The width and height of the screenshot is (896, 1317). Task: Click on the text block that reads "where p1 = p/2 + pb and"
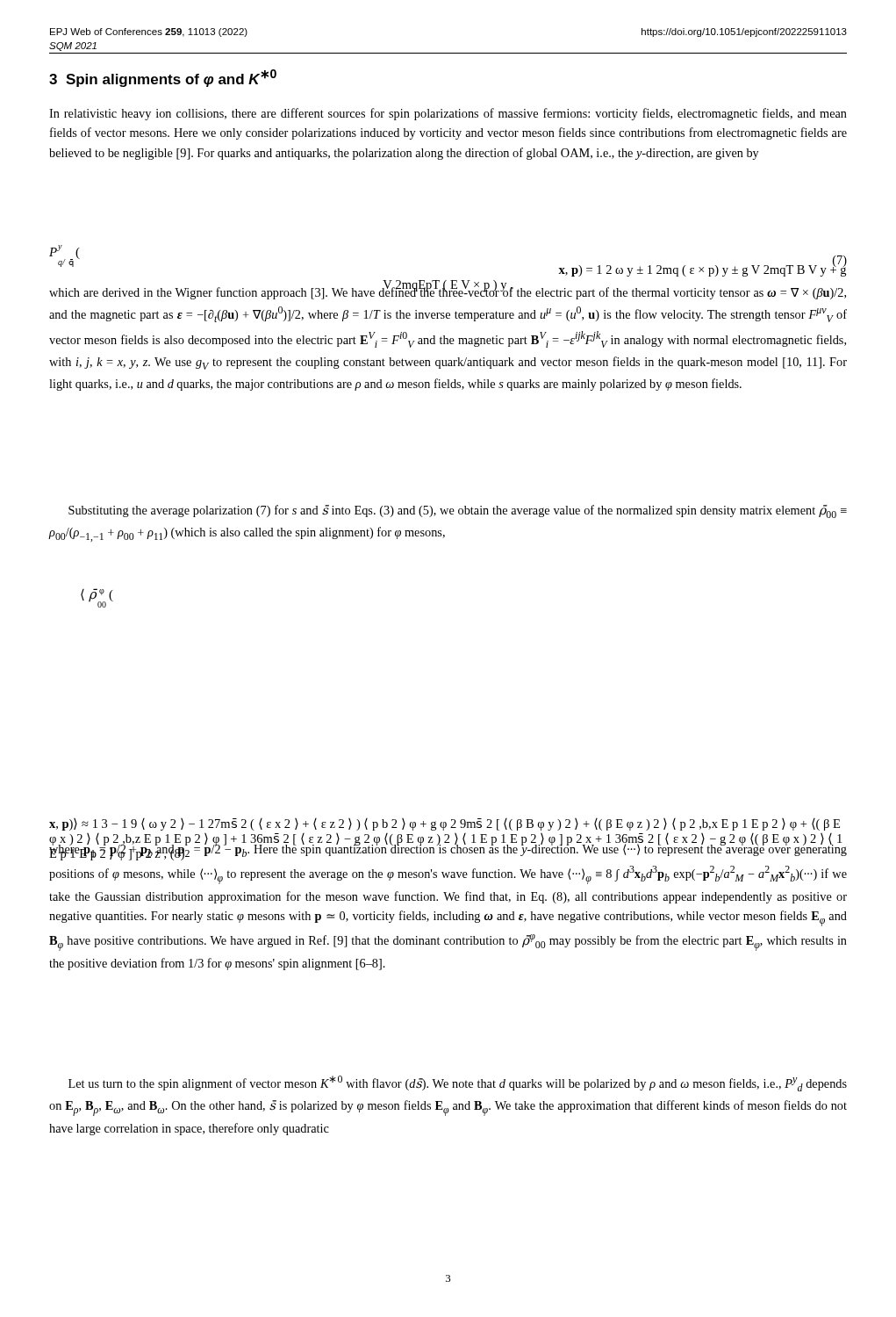point(448,906)
